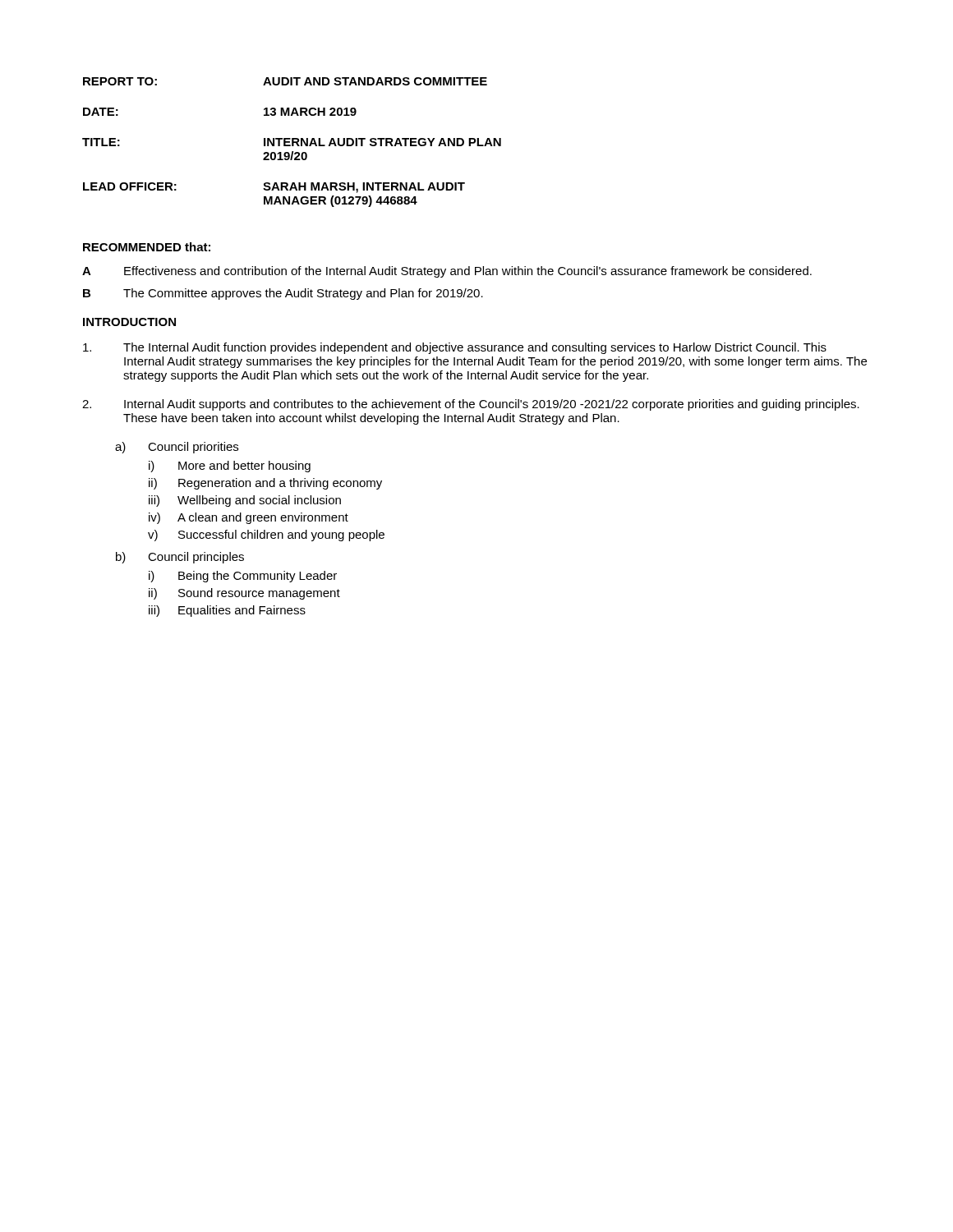
Task: Click on the table containing "INTERNAL AUDIT STRATEGY"
Action: 476,140
